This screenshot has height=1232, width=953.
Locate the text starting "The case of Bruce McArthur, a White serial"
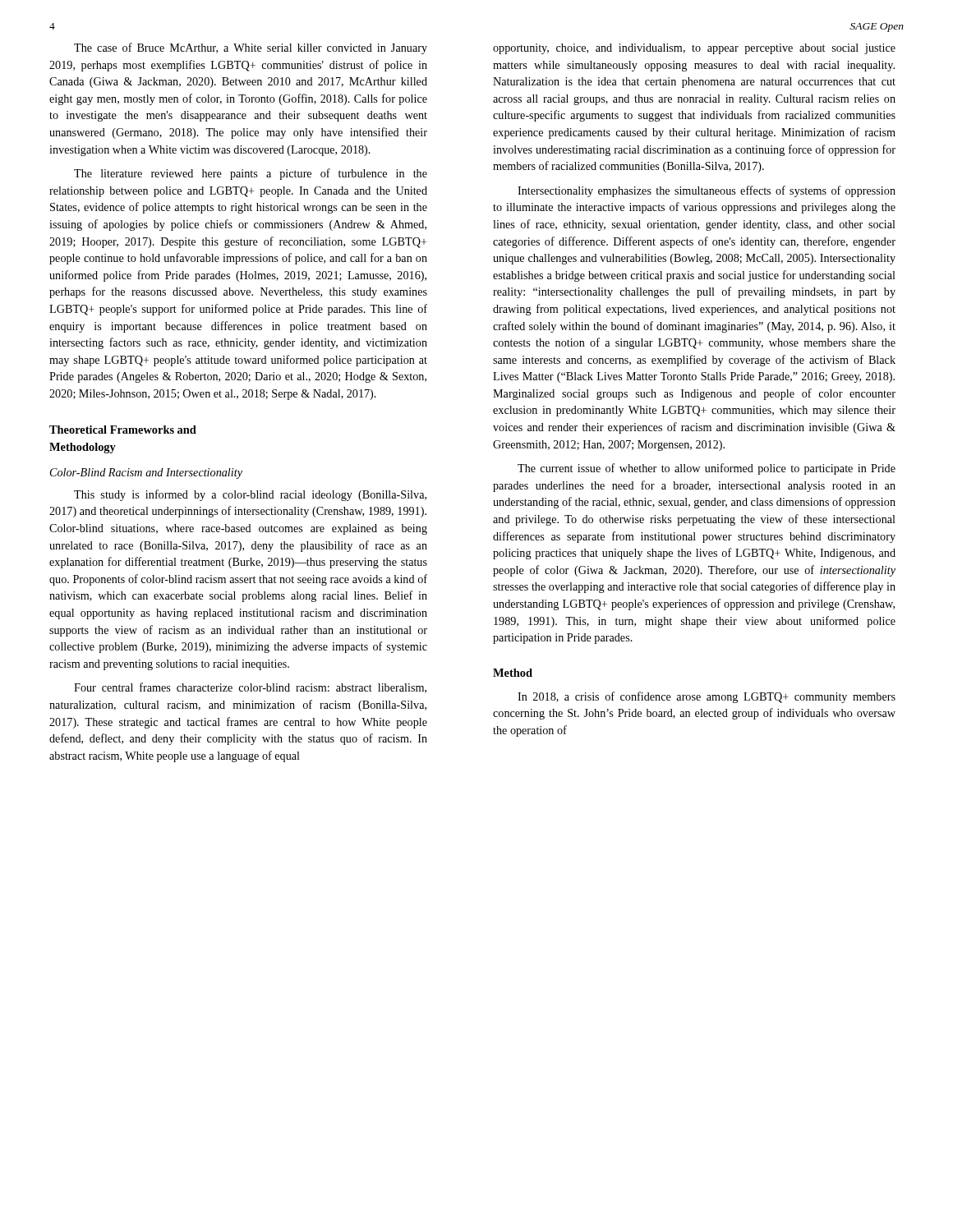(x=238, y=98)
